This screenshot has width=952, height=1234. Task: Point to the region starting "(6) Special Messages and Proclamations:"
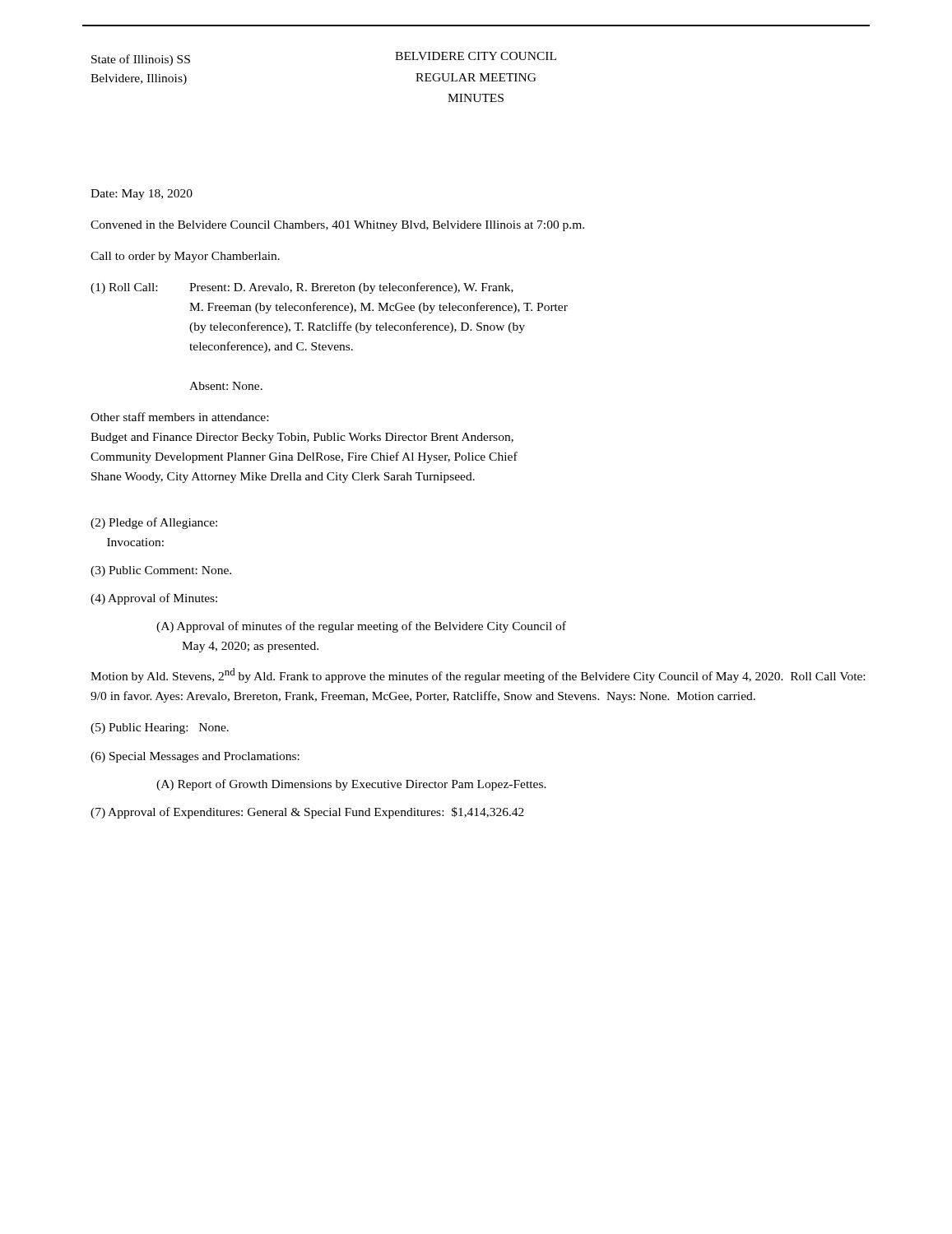pyautogui.click(x=195, y=755)
